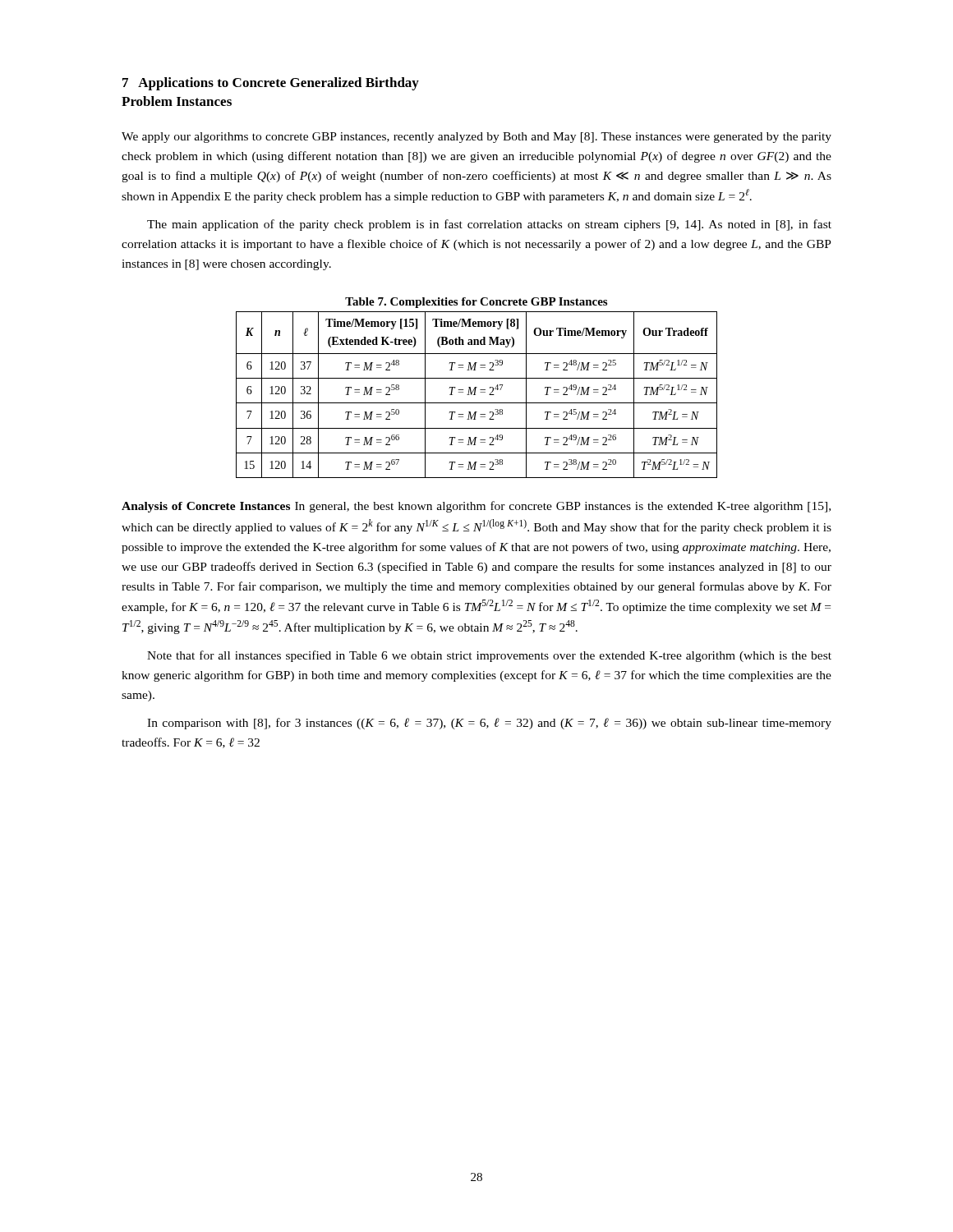Screen dimensions: 1232x953
Task: Select the block starting "We apply our algorithms to concrete GBP instances,"
Action: (x=476, y=166)
